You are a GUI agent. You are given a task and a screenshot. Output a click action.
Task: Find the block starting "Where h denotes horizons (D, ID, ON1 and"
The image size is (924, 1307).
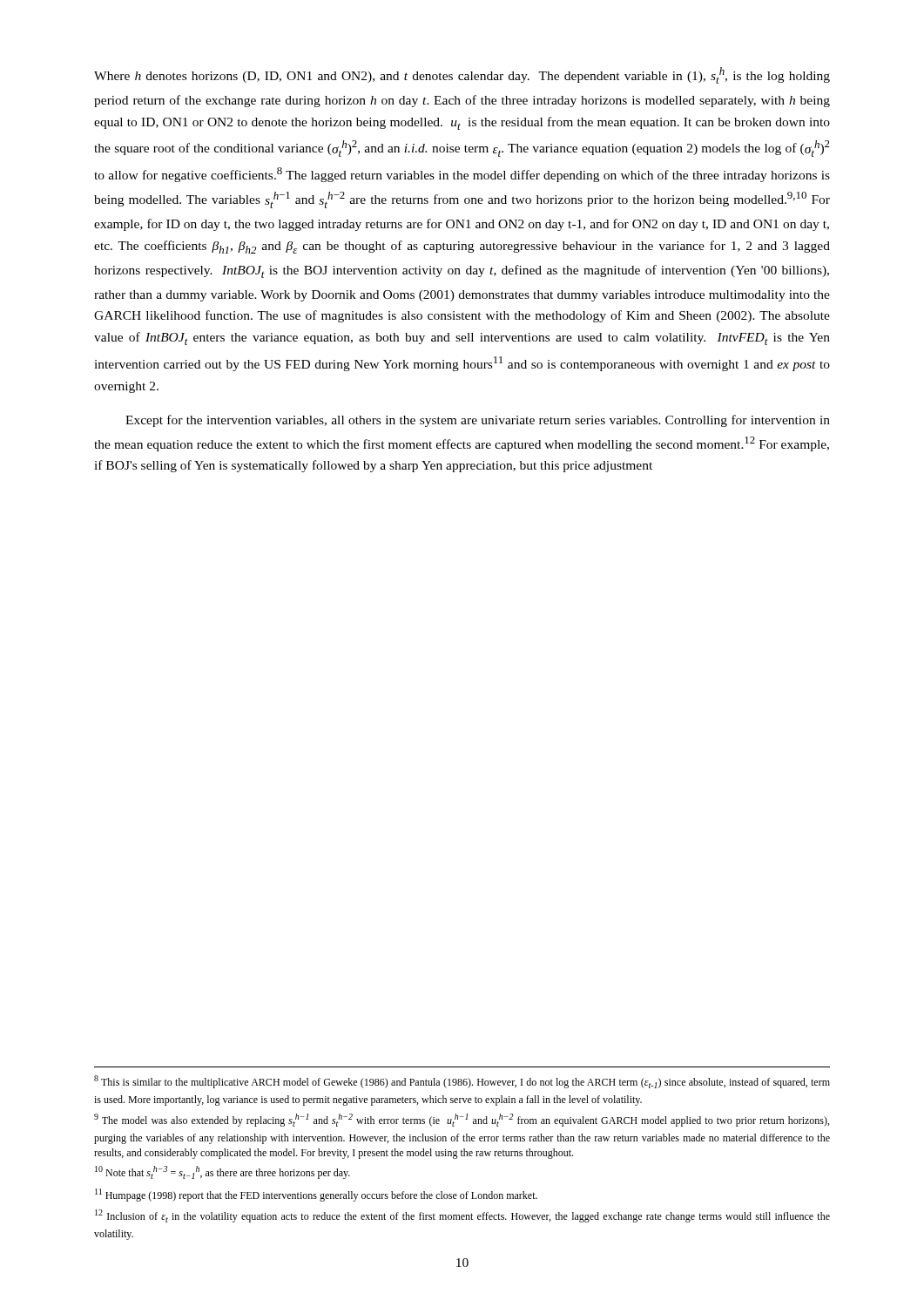[x=462, y=229]
